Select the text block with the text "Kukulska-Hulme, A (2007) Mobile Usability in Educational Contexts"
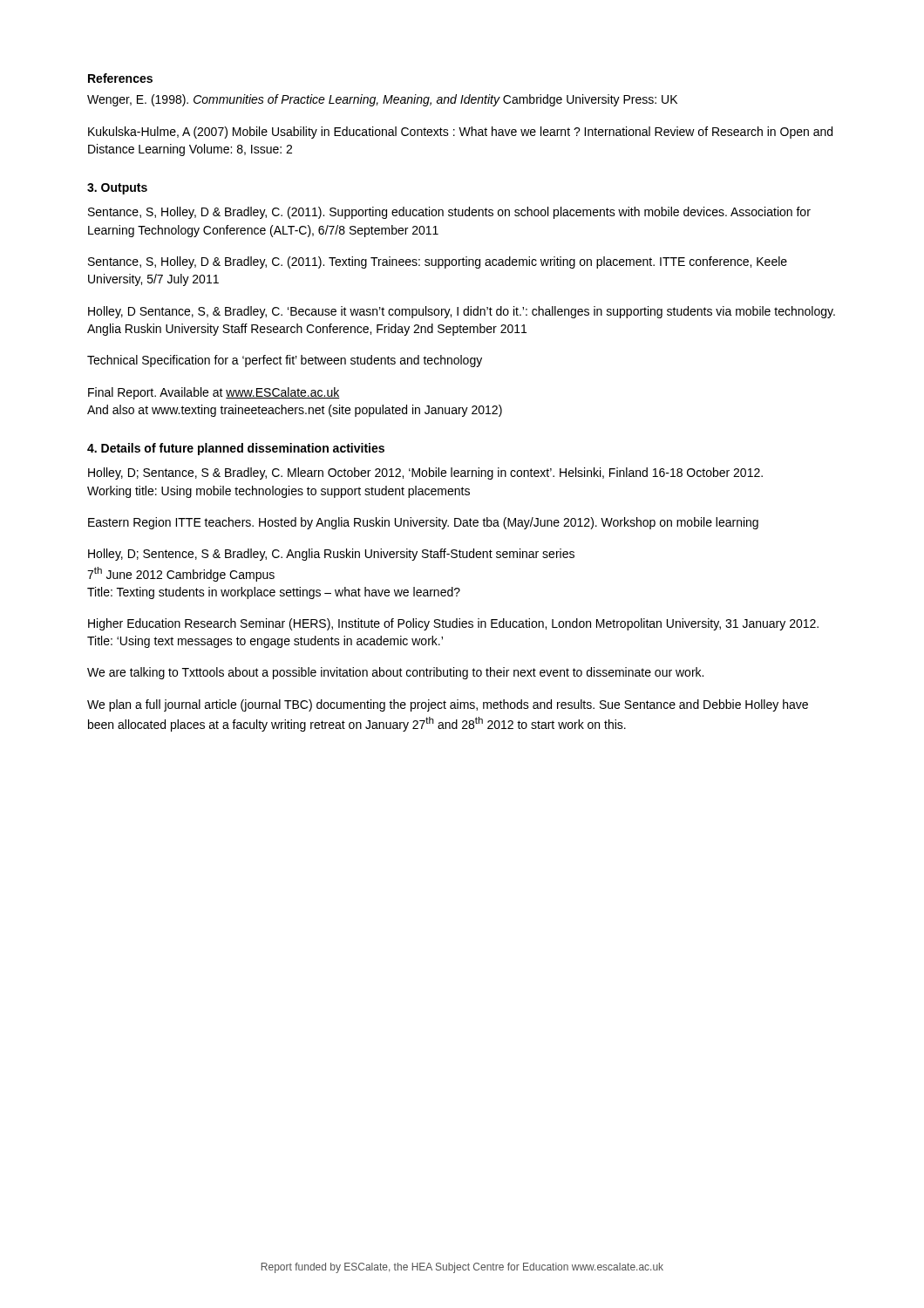Screen dimensions: 1308x924 [x=460, y=140]
